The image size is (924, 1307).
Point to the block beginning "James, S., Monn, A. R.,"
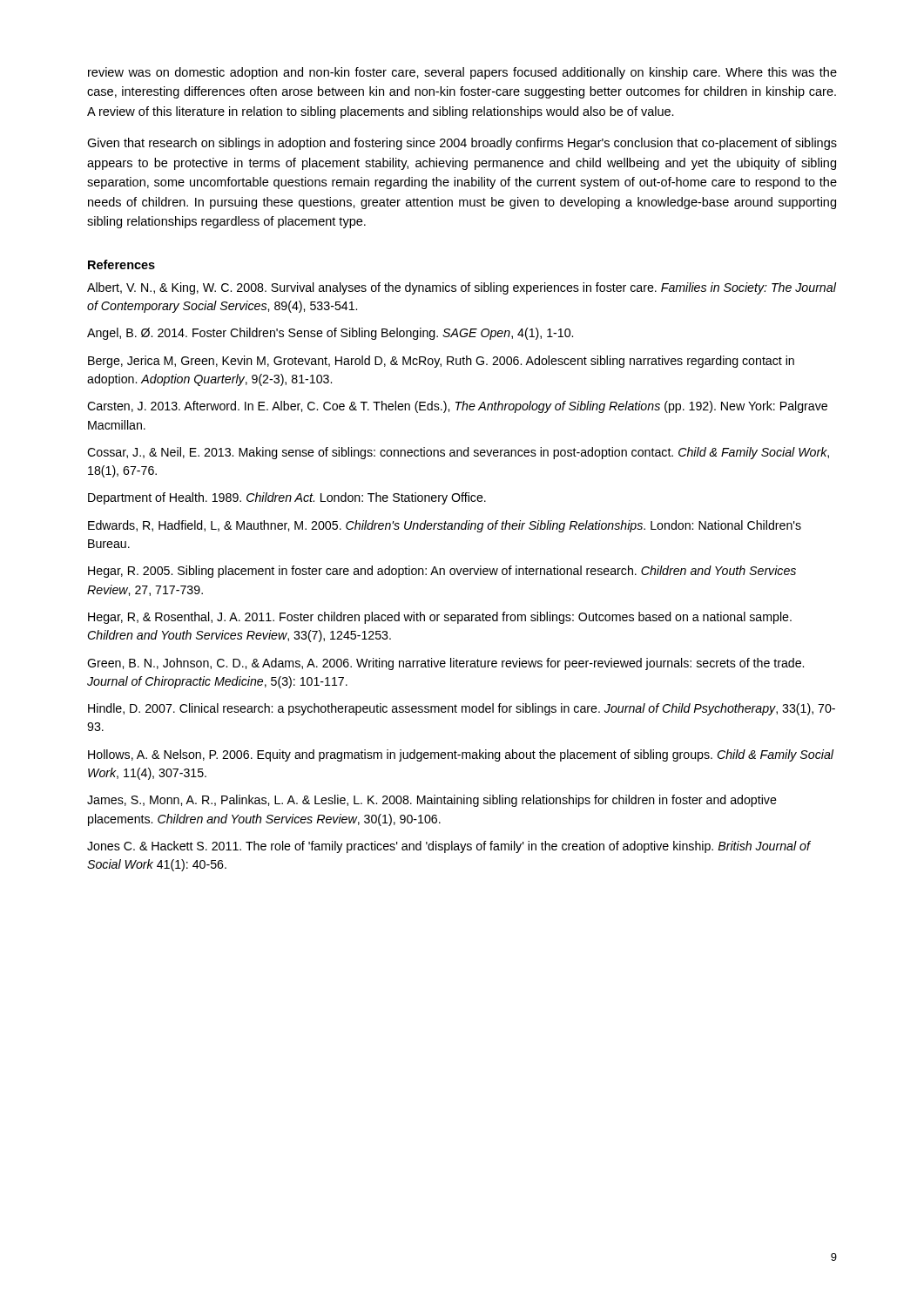432,809
